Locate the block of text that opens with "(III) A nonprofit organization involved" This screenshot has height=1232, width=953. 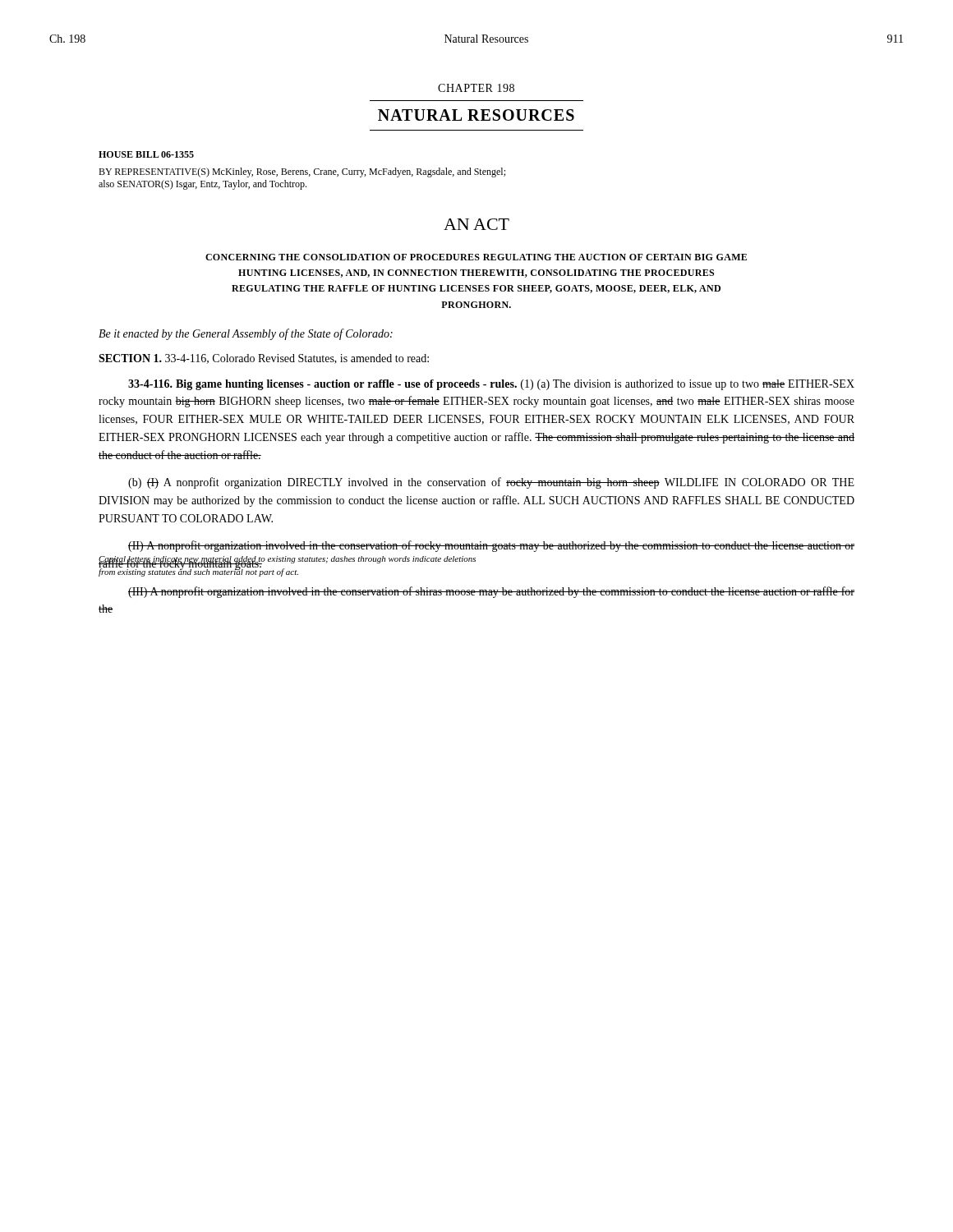click(476, 600)
